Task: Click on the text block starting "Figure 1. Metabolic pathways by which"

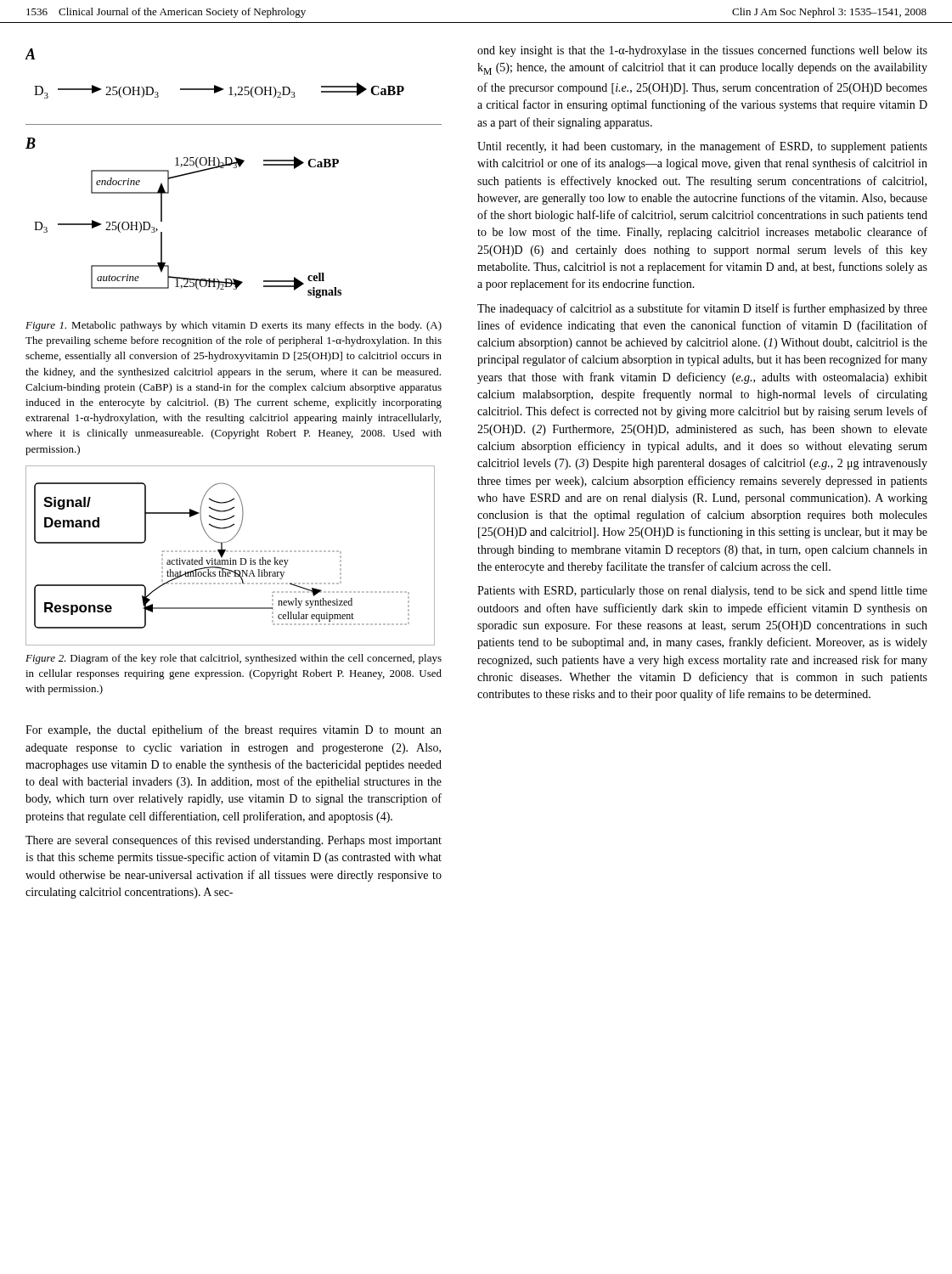Action: click(234, 387)
